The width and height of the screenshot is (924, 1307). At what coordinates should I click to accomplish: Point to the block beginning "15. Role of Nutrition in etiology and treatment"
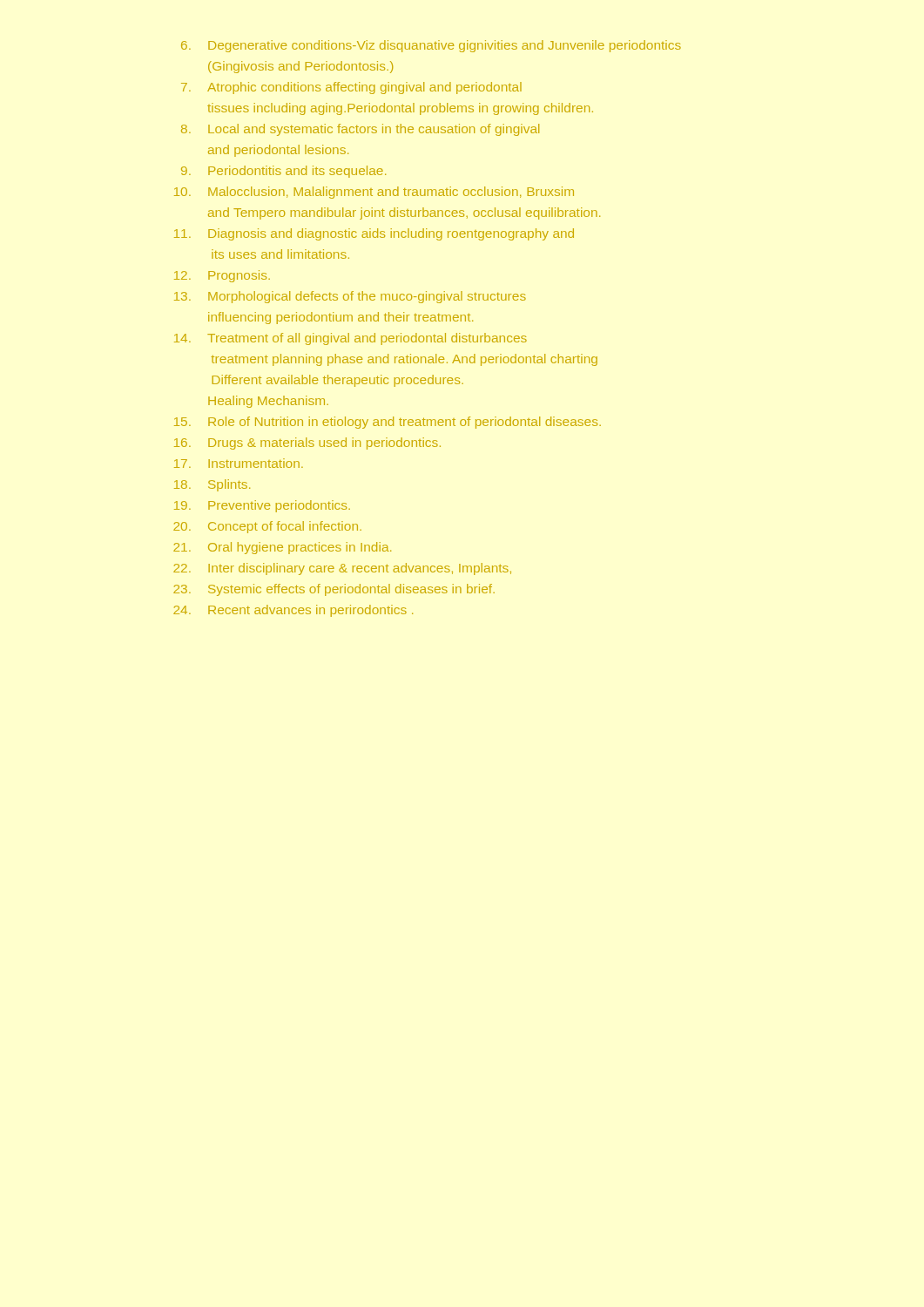[x=506, y=422]
